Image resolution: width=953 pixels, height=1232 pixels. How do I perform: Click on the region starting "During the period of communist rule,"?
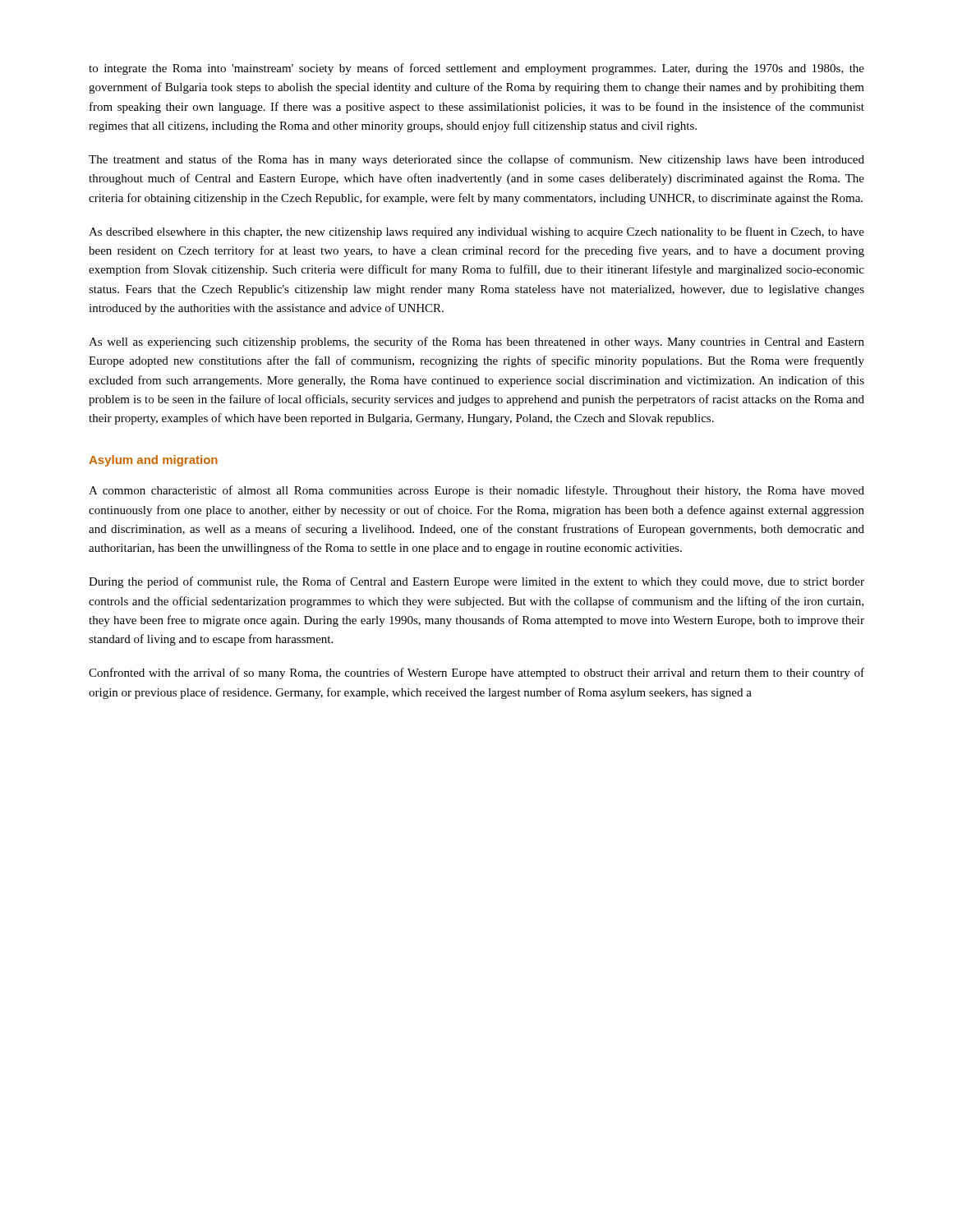[x=476, y=610]
